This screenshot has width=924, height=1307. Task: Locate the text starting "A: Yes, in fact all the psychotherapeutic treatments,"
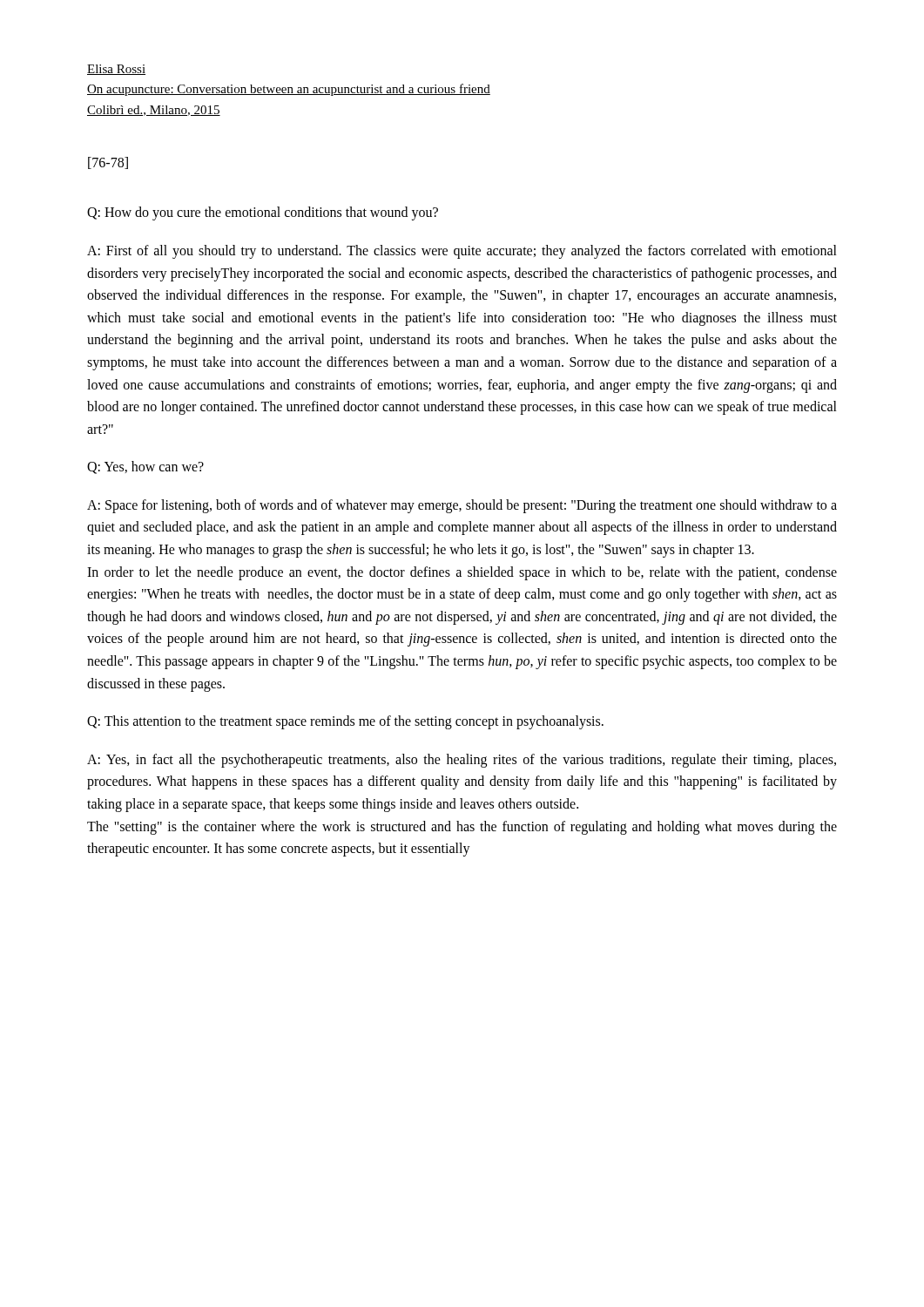pyautogui.click(x=462, y=782)
